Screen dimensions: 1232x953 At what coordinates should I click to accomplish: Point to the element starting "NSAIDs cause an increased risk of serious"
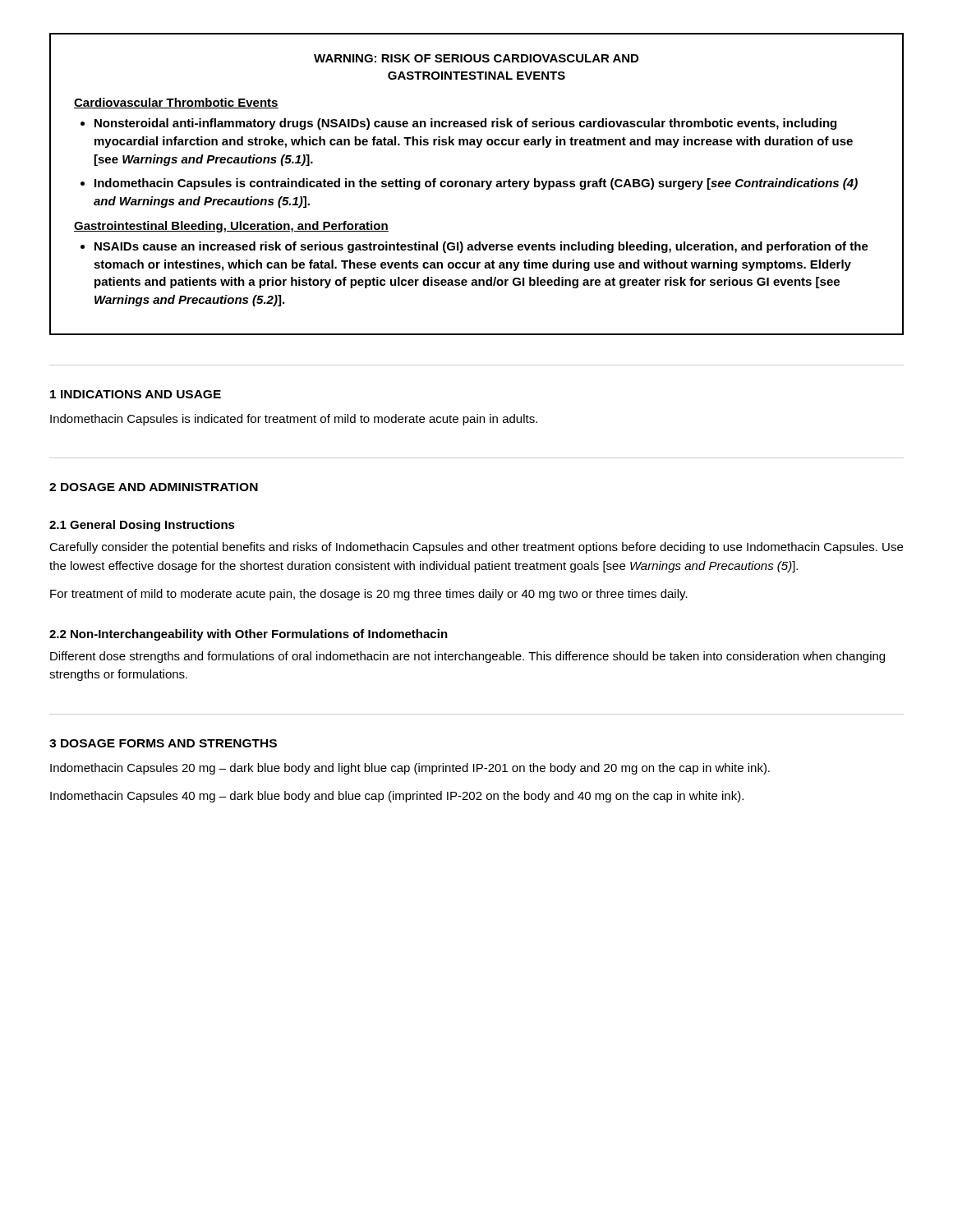[x=486, y=273]
